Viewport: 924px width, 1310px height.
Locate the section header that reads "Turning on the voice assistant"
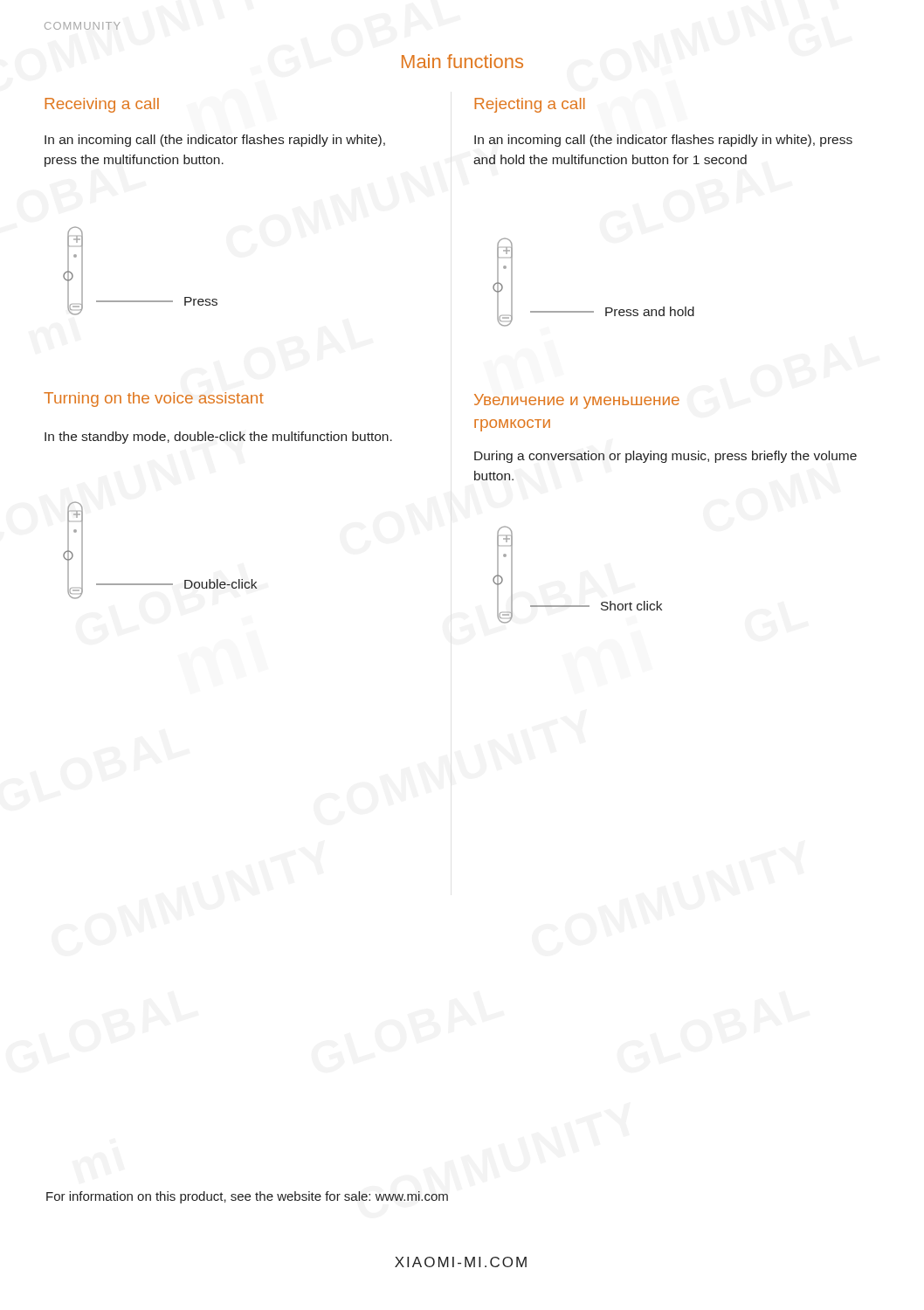pos(154,398)
